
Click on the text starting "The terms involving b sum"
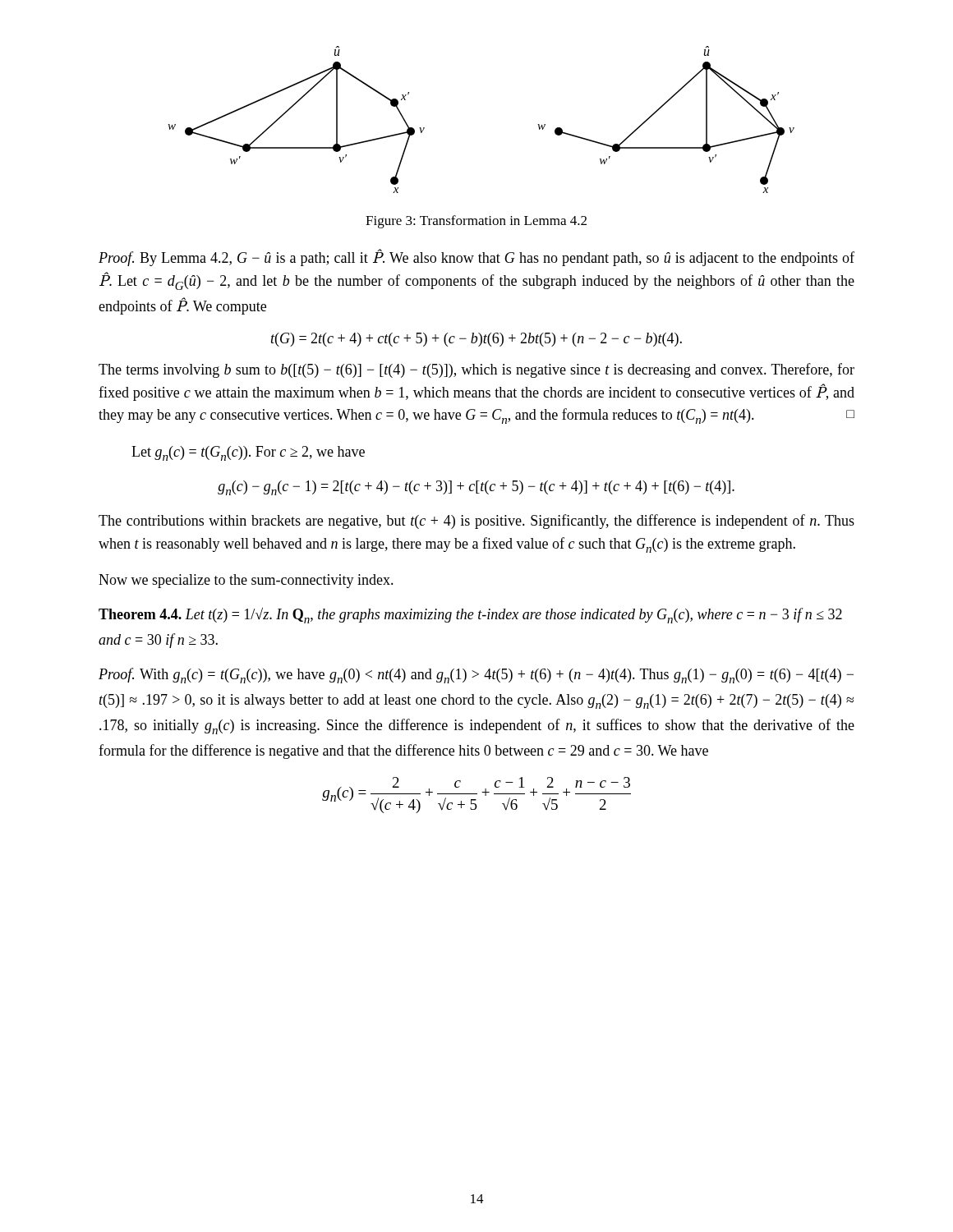tap(476, 394)
